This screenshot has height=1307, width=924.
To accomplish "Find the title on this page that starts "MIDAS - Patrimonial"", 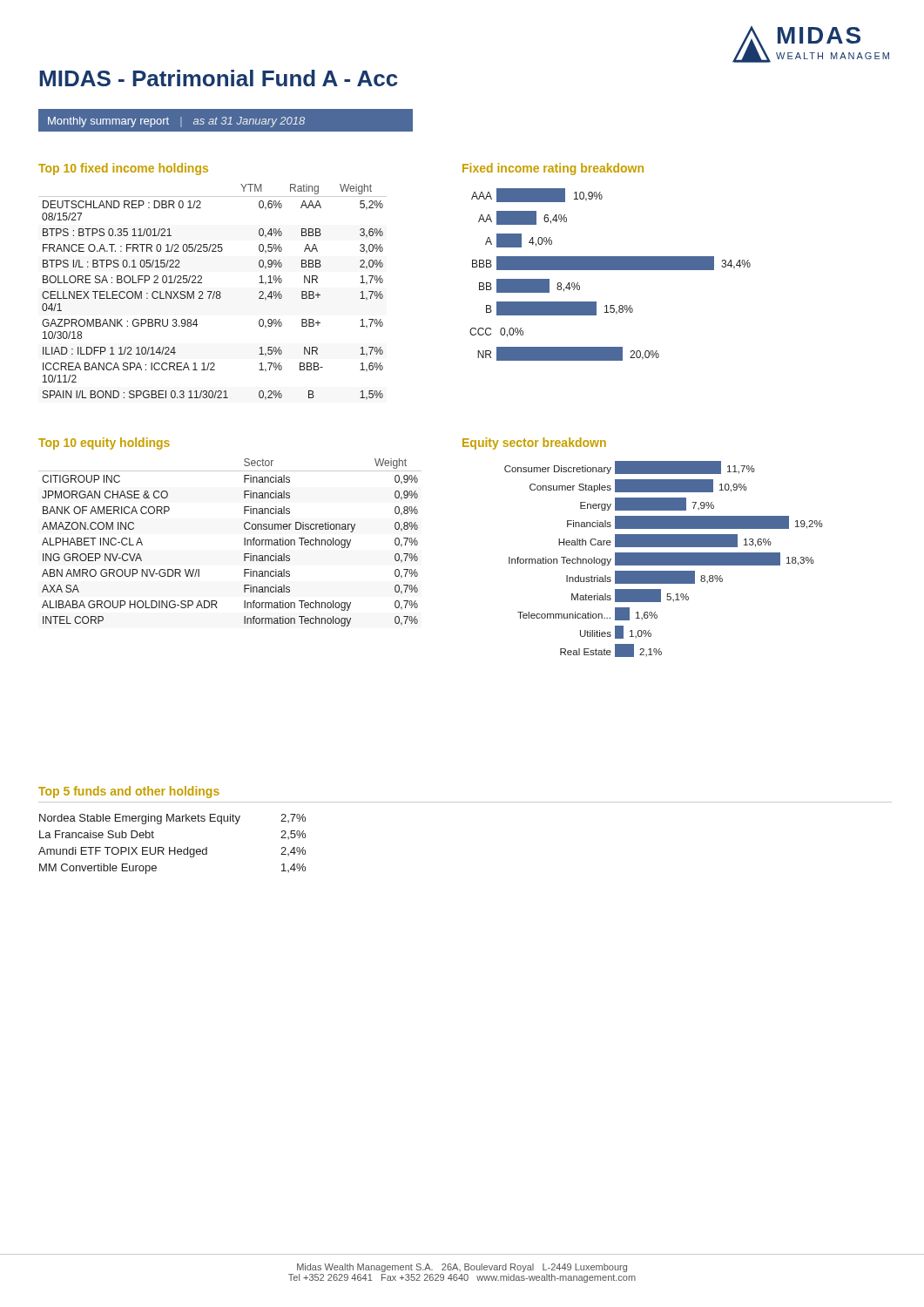I will (218, 78).
